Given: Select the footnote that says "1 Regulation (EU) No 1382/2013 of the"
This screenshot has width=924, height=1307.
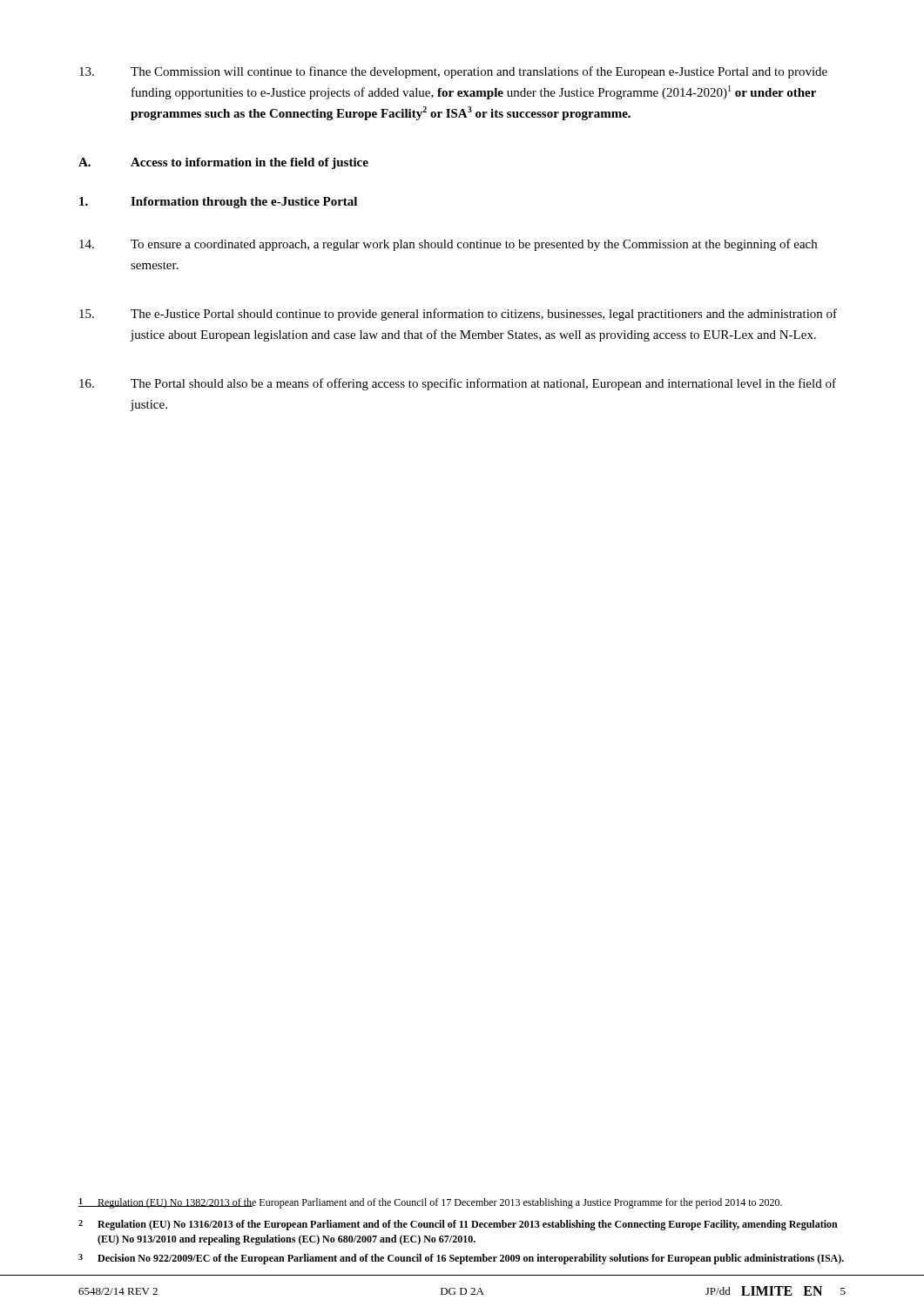Looking at the screenshot, I should (x=462, y=1205).
